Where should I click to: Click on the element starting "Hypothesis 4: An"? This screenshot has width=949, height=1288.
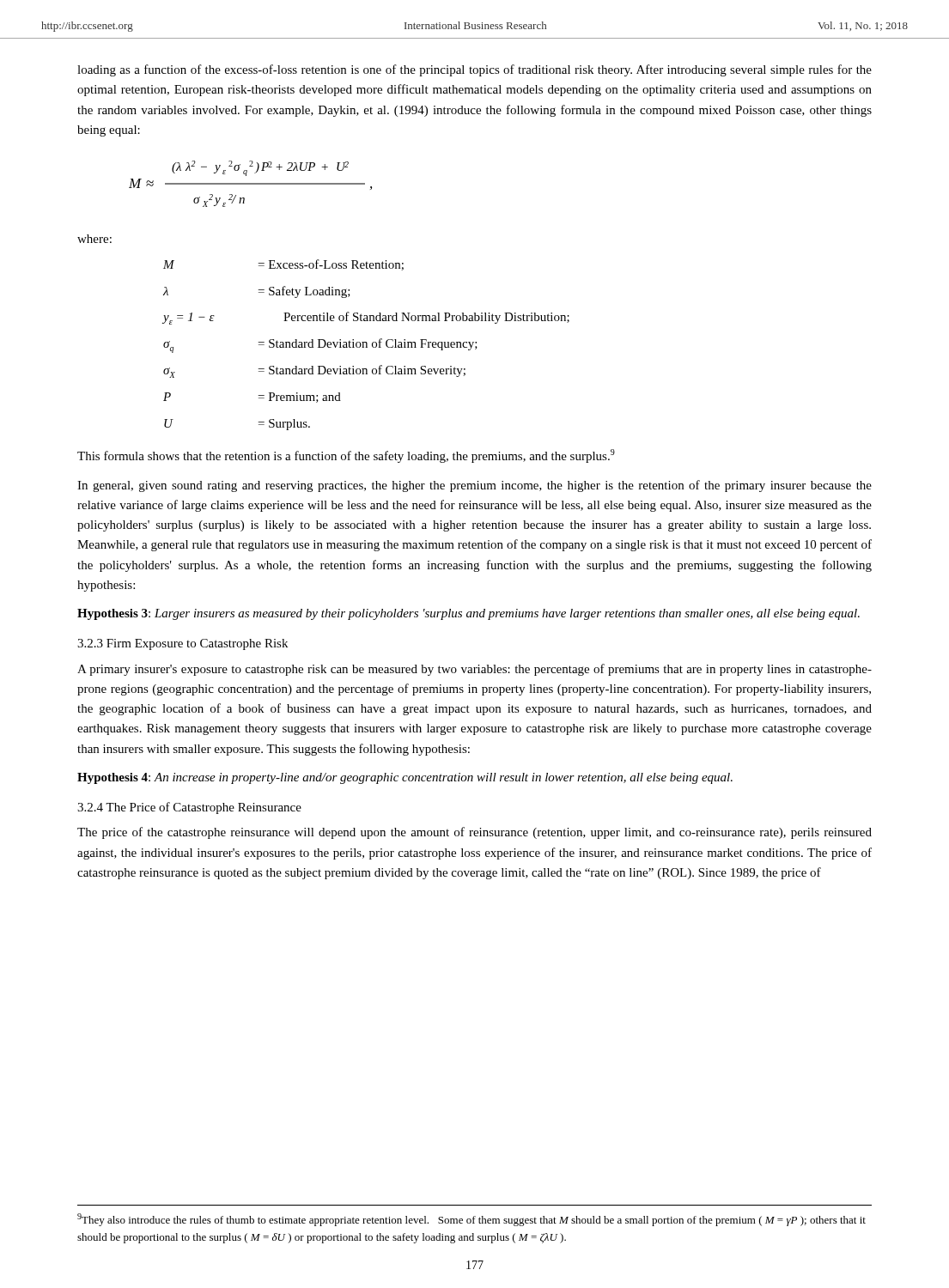pyautogui.click(x=405, y=777)
